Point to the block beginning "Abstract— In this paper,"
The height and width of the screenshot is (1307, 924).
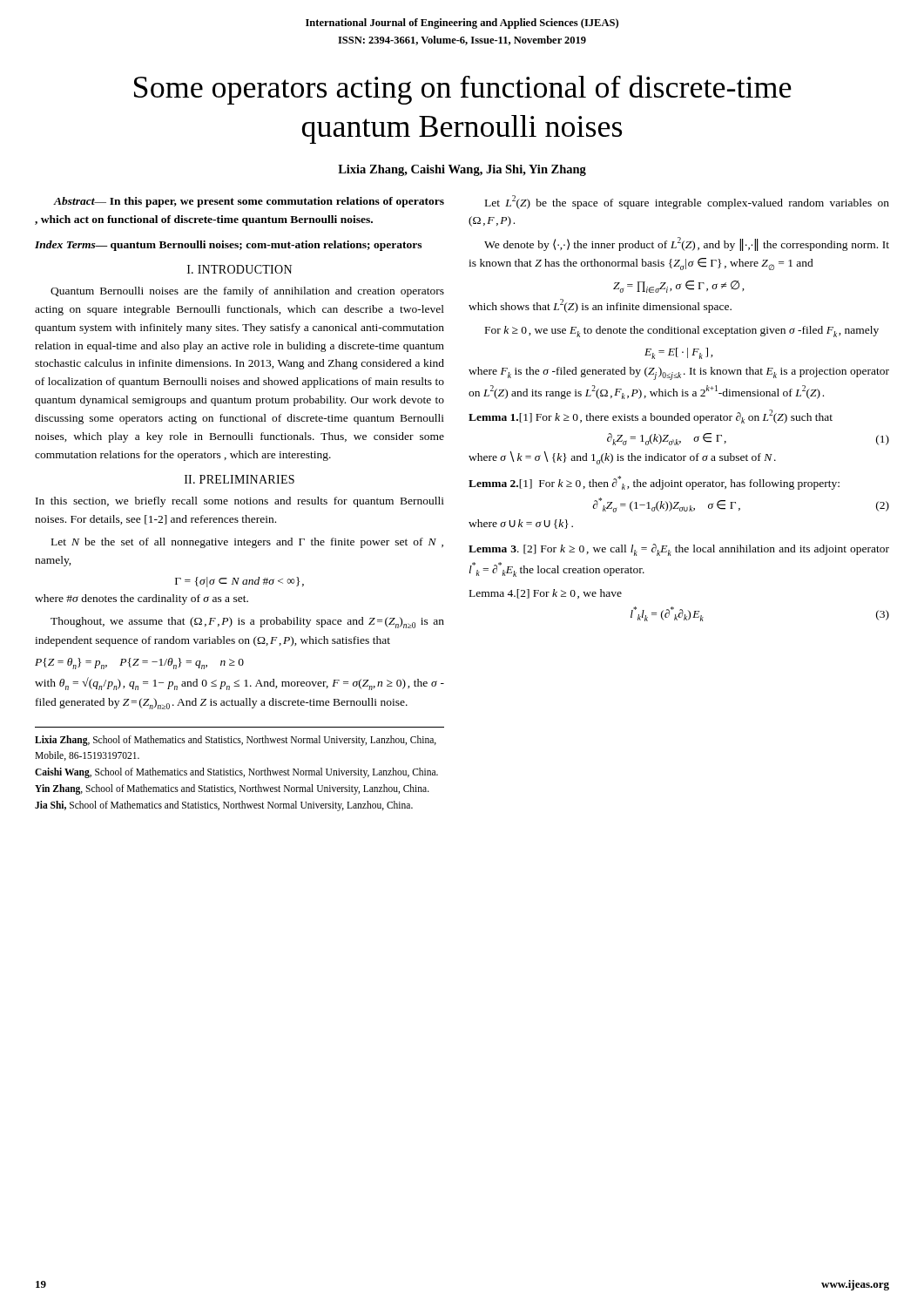tap(240, 211)
